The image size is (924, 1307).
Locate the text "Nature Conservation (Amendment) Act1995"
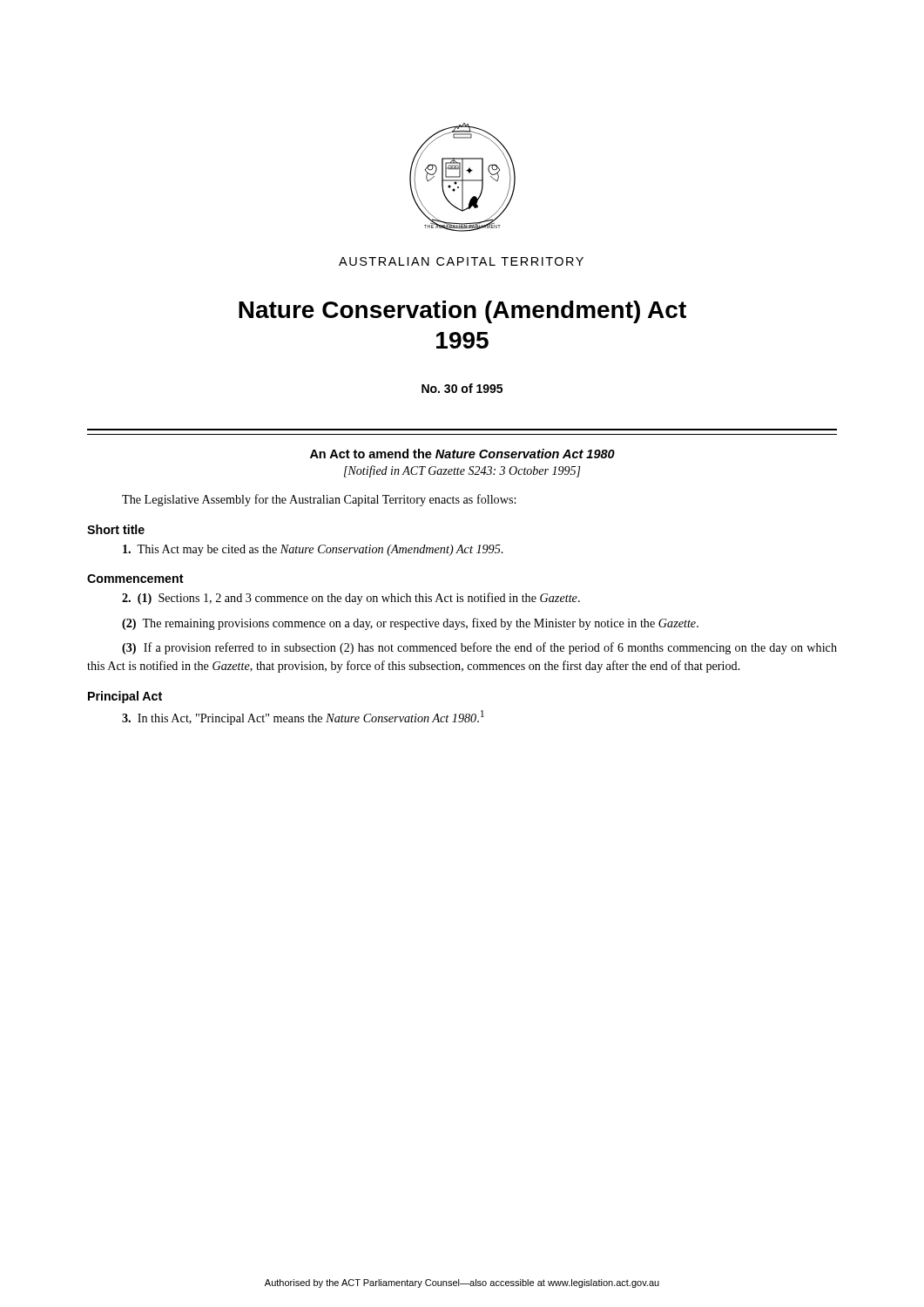(462, 325)
